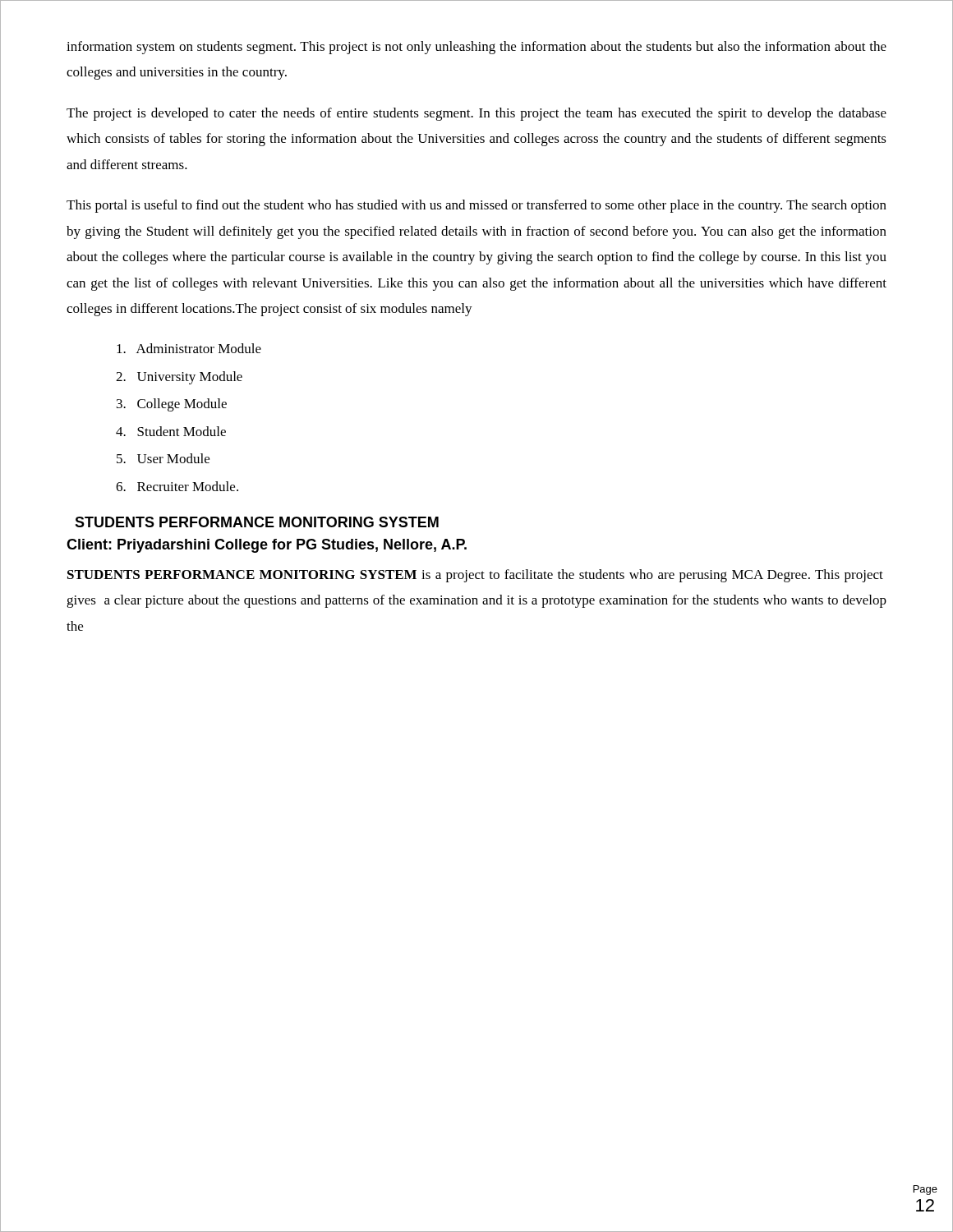Locate the text starting "4. Student Module"

(x=171, y=431)
